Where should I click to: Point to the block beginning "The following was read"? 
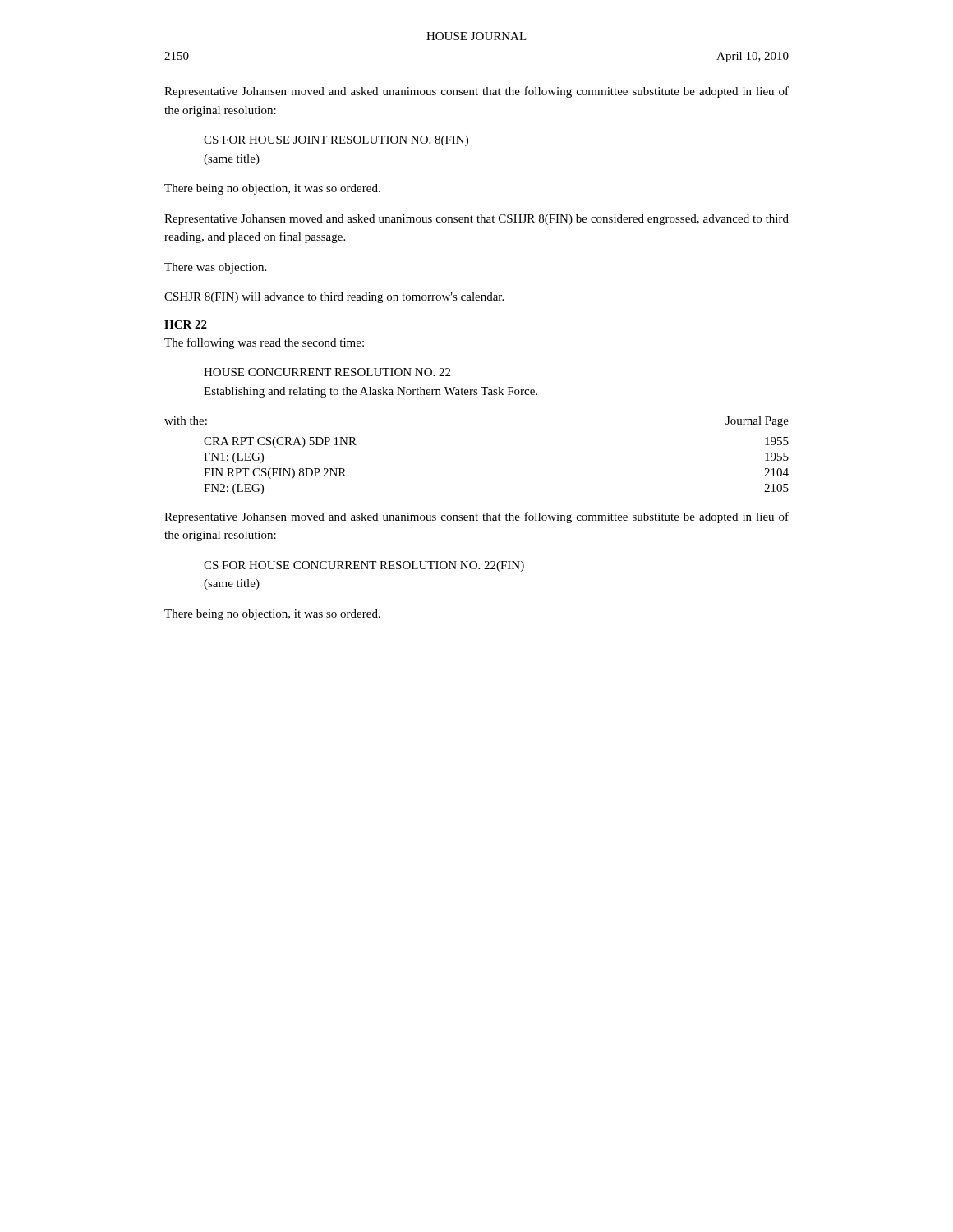click(265, 342)
